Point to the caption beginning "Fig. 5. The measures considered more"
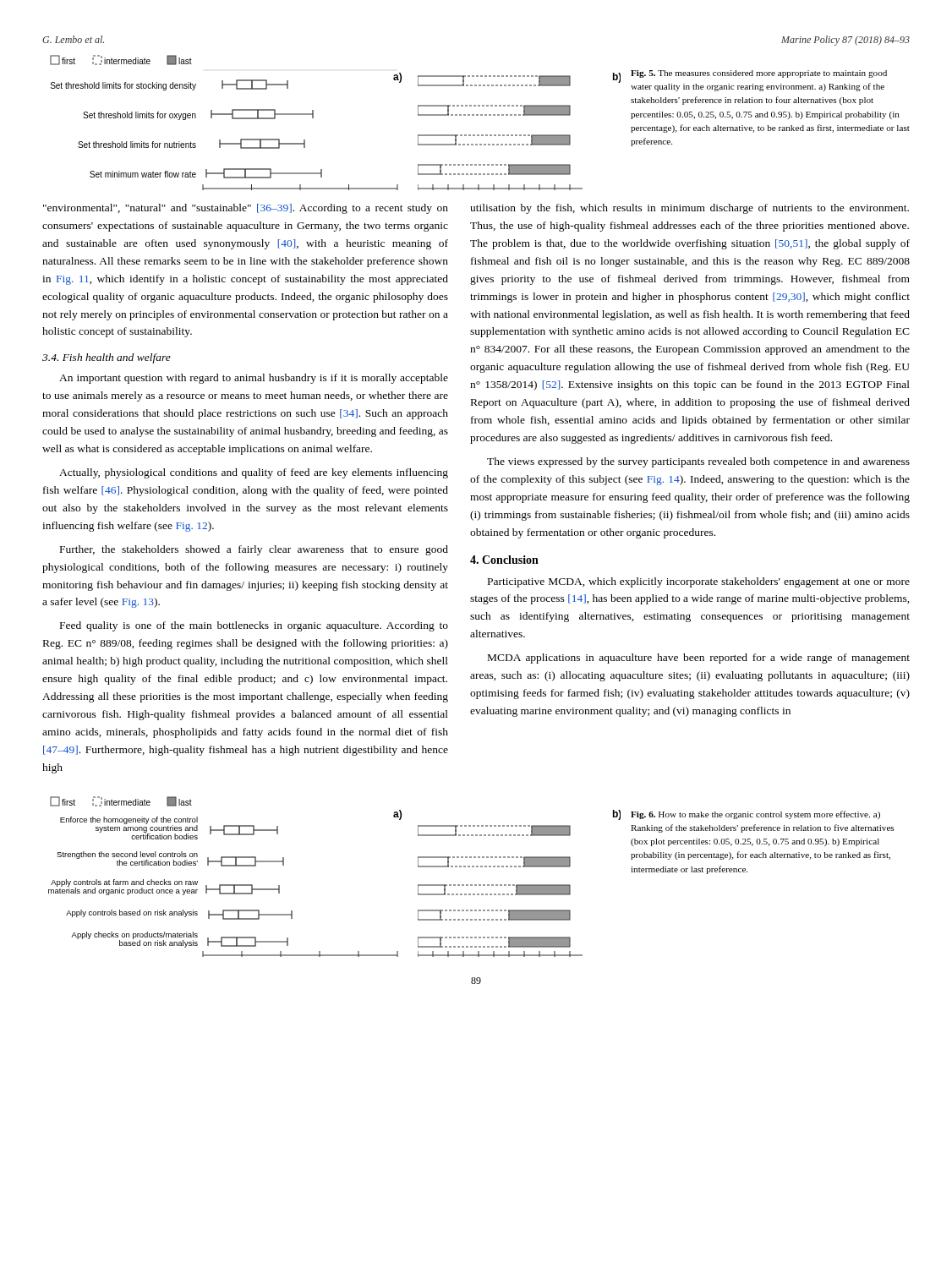This screenshot has height=1268, width=952. pos(770,107)
